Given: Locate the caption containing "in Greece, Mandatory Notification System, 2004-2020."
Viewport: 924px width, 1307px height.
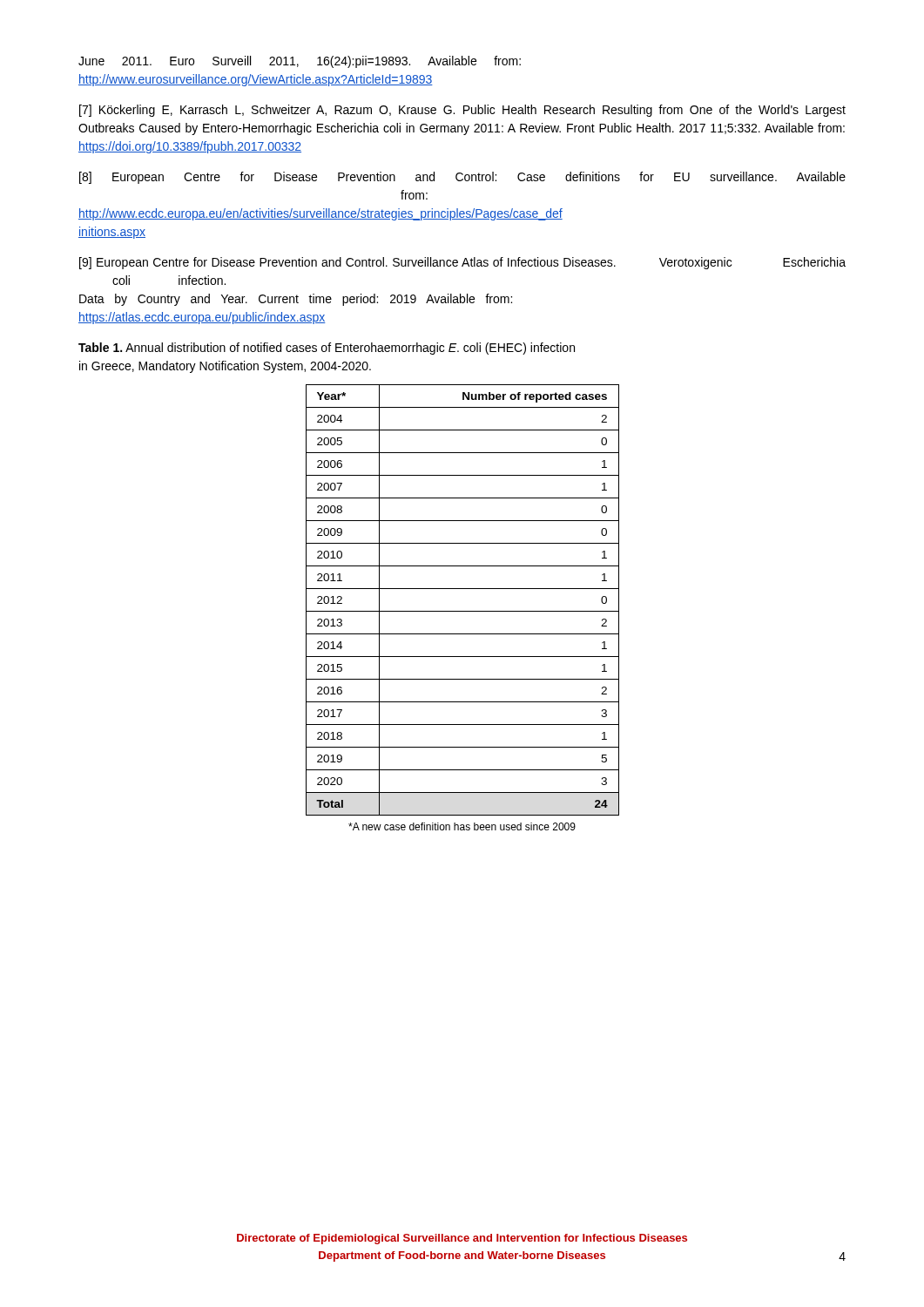Looking at the screenshot, I should point(225,366).
